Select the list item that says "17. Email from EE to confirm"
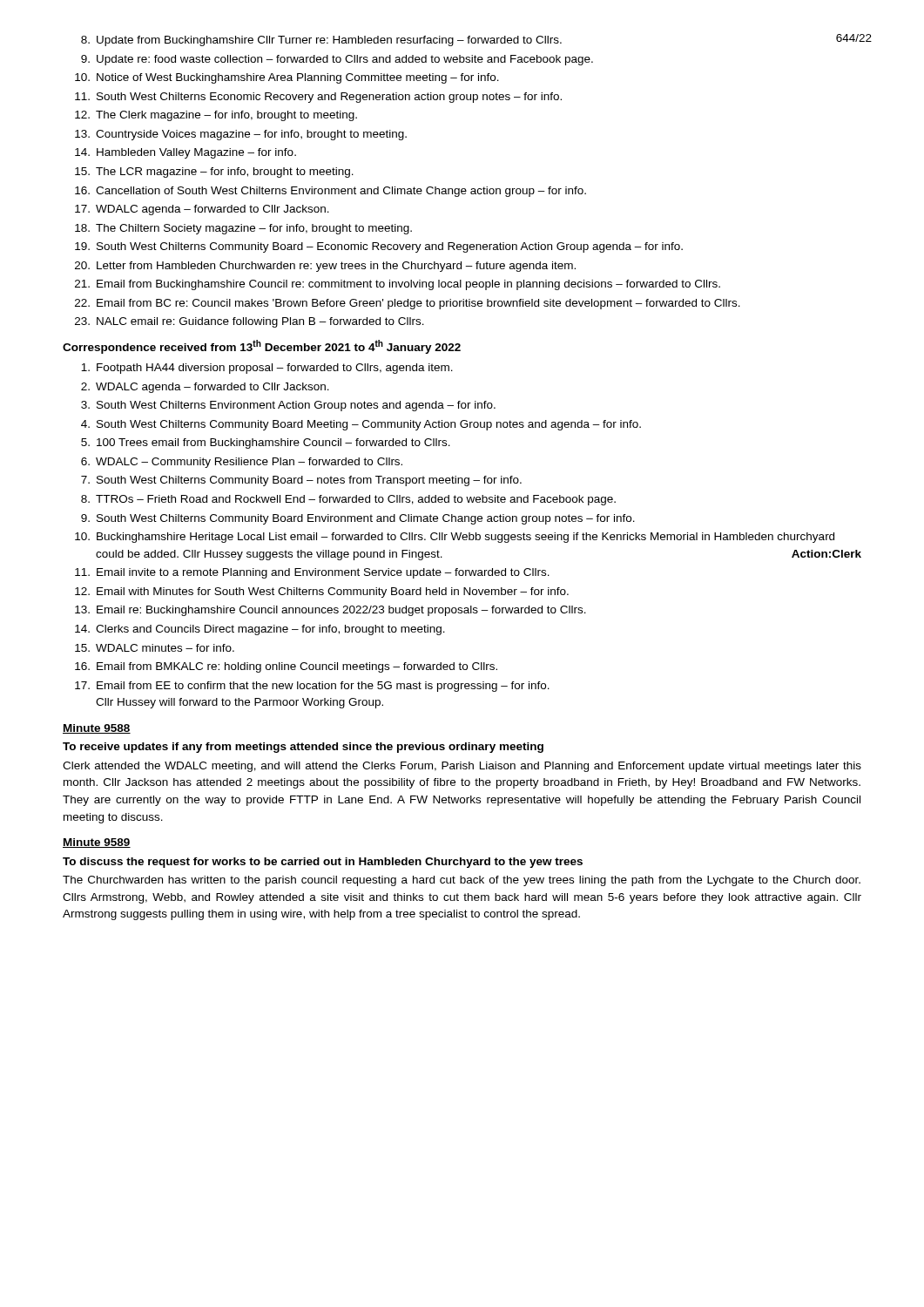 click(x=462, y=694)
